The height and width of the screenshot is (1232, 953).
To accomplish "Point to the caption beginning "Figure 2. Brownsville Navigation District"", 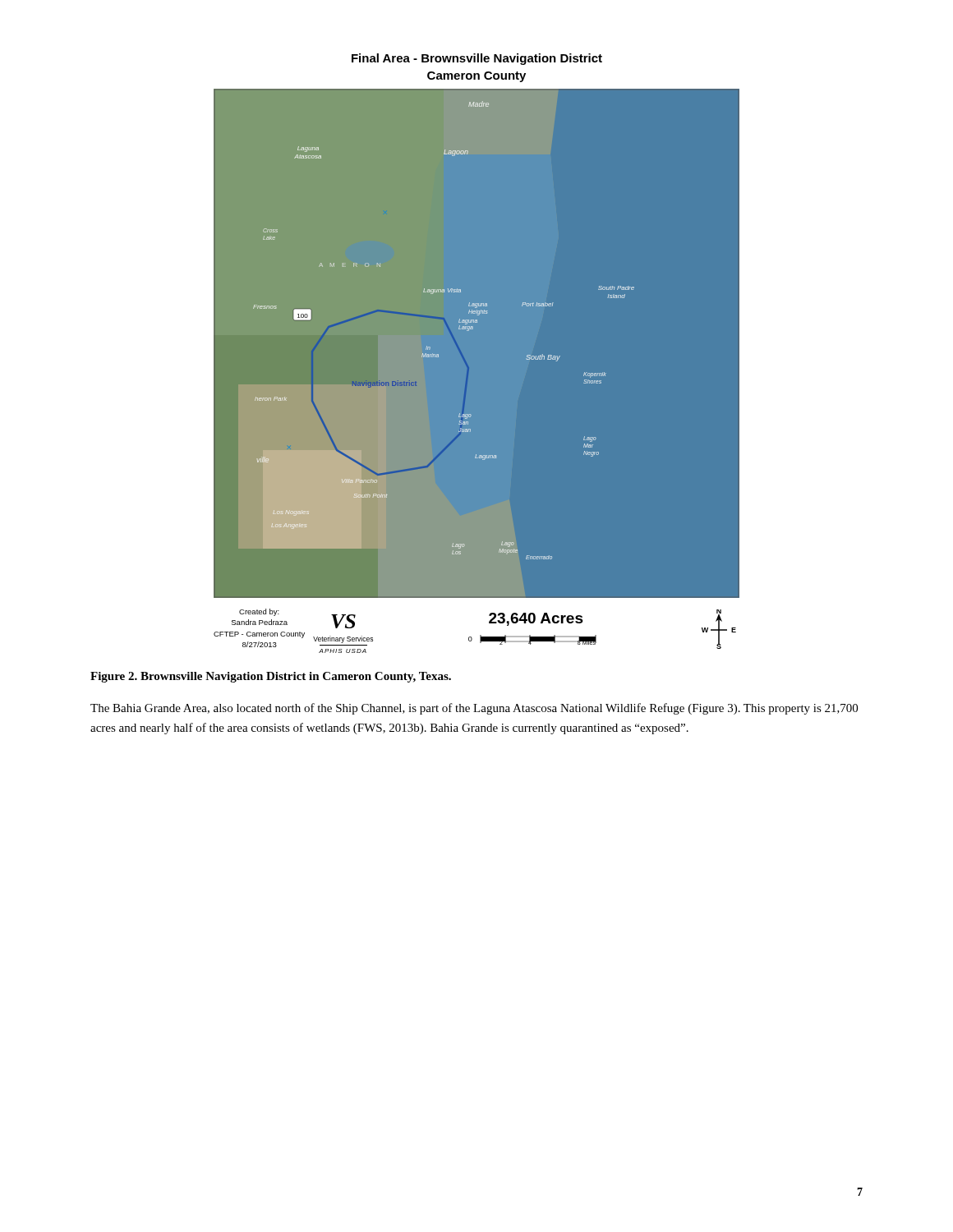I will click(x=271, y=677).
